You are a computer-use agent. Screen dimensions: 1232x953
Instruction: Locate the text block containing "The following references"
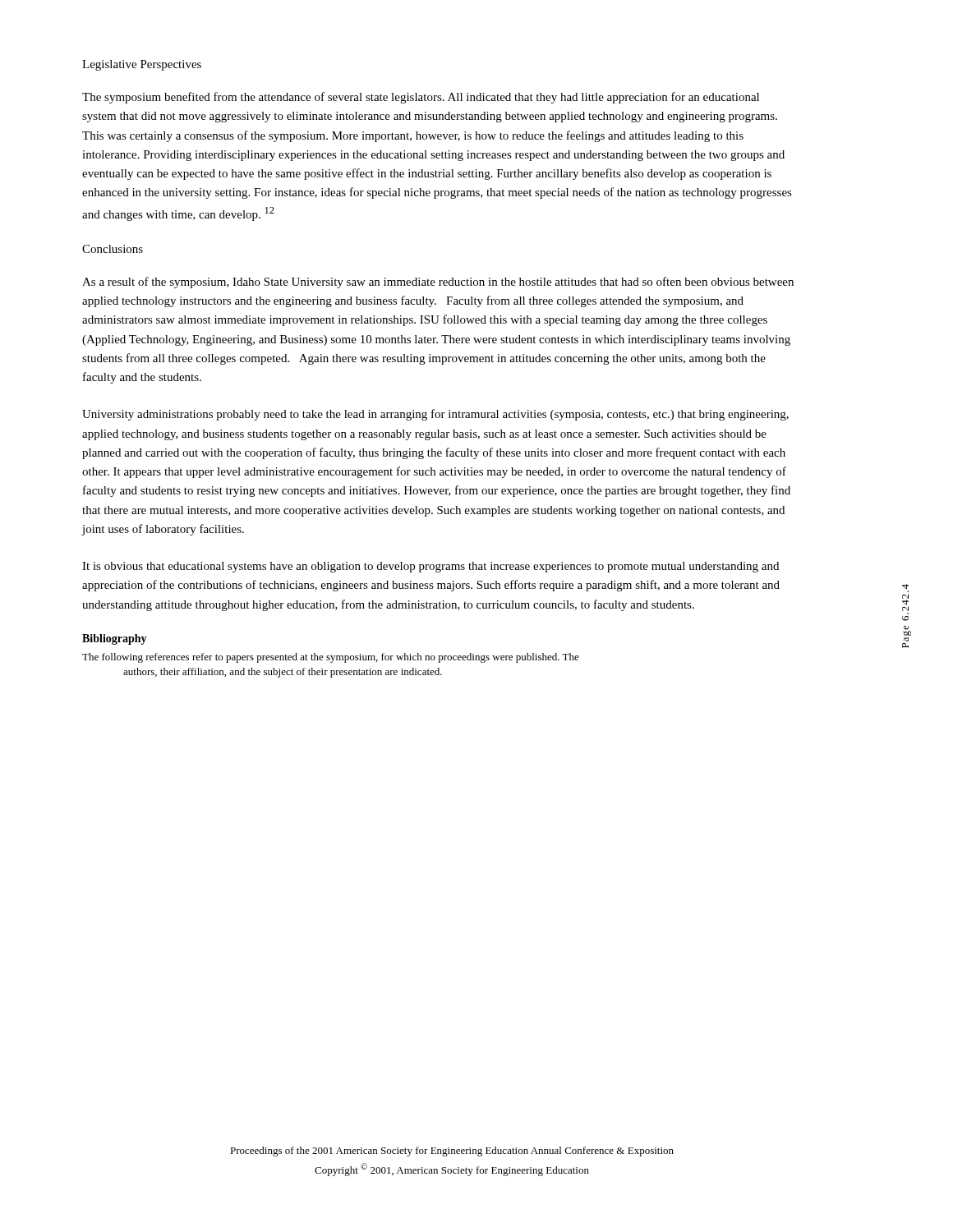pos(331,665)
